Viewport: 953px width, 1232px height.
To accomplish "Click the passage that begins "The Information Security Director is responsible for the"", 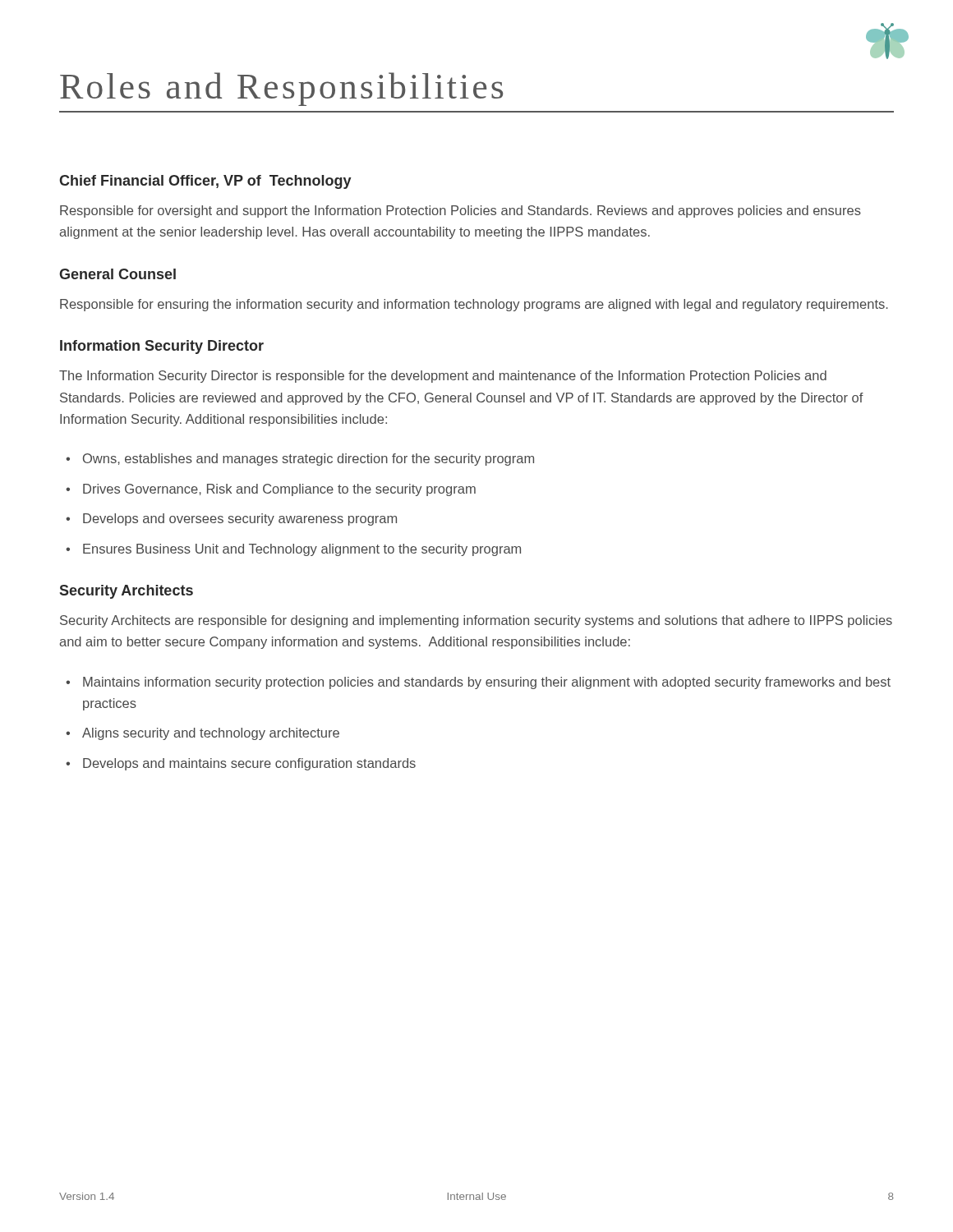I will click(x=461, y=397).
